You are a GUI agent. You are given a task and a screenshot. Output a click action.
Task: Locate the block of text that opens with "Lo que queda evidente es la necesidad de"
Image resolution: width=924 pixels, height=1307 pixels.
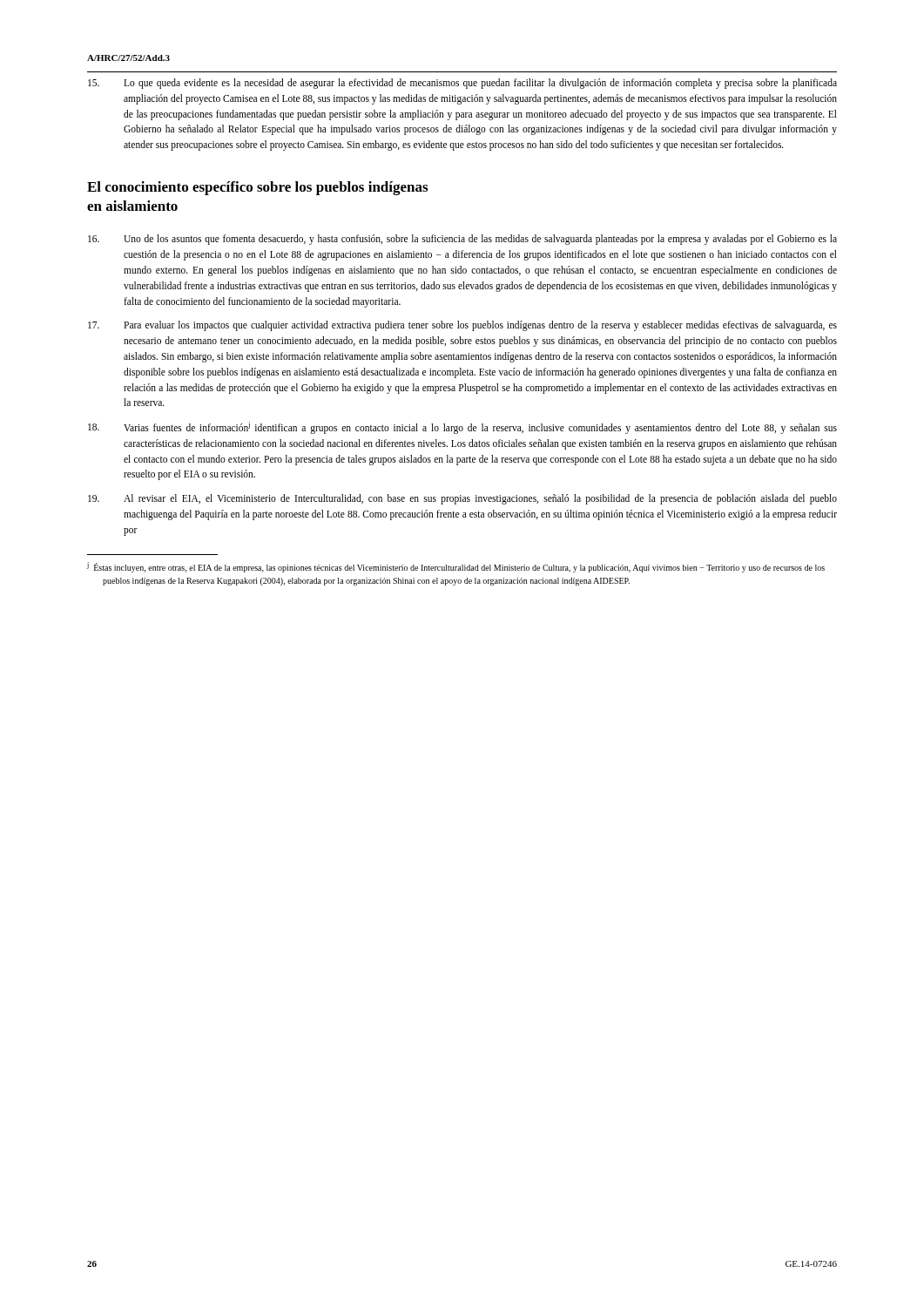click(x=462, y=115)
